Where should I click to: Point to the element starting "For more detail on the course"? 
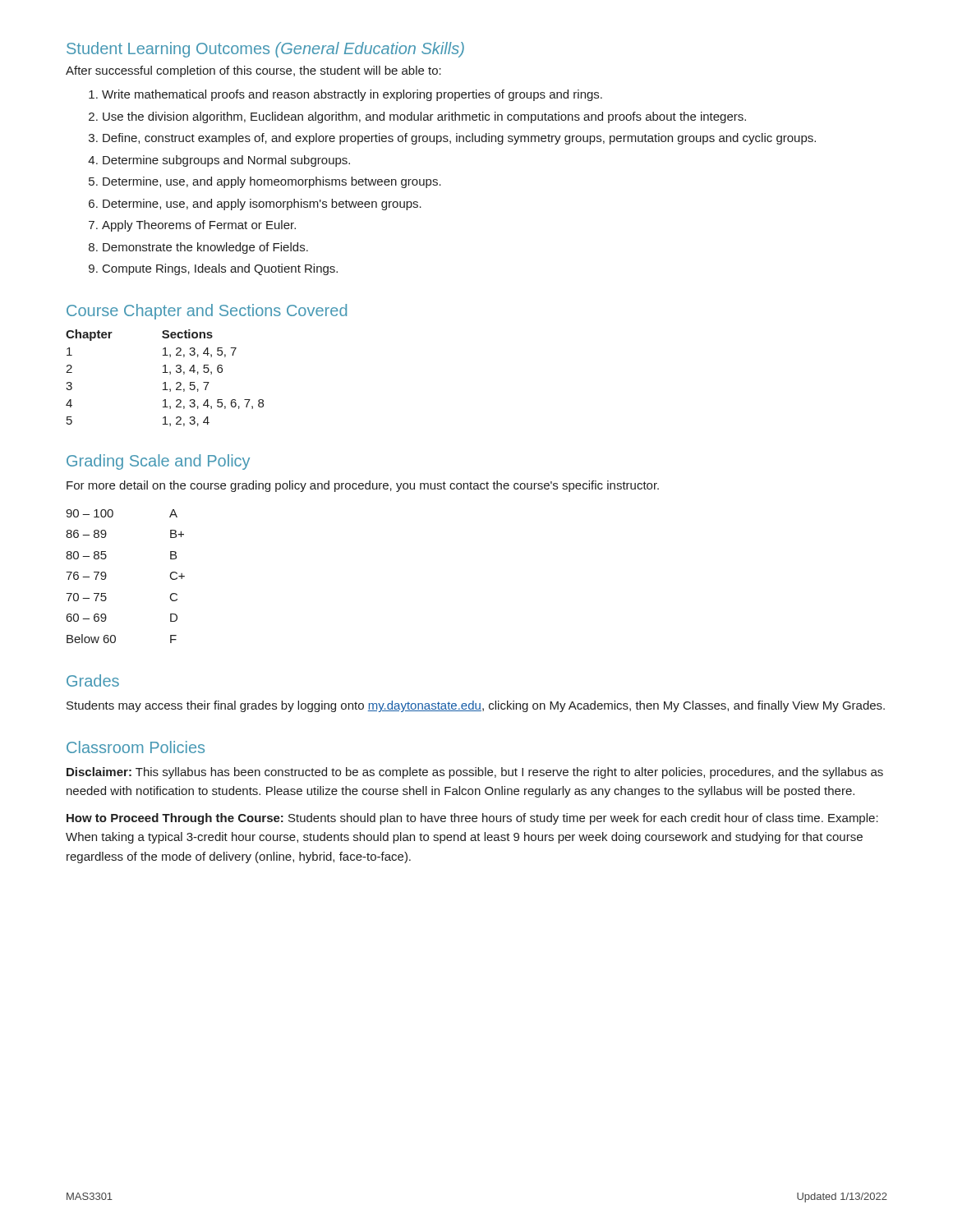[363, 485]
